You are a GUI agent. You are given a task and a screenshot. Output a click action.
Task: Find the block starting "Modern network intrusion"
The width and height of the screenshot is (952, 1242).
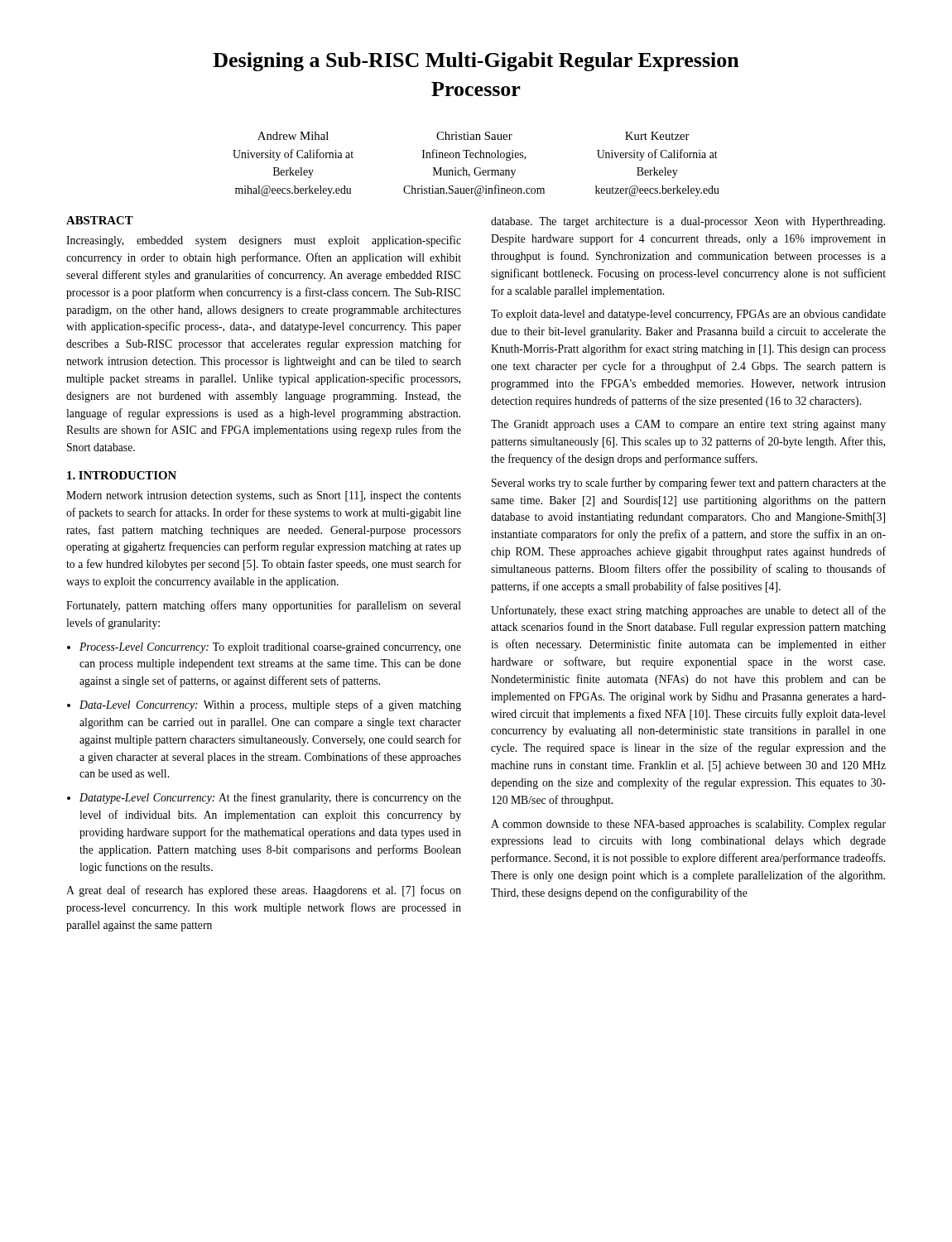click(264, 560)
